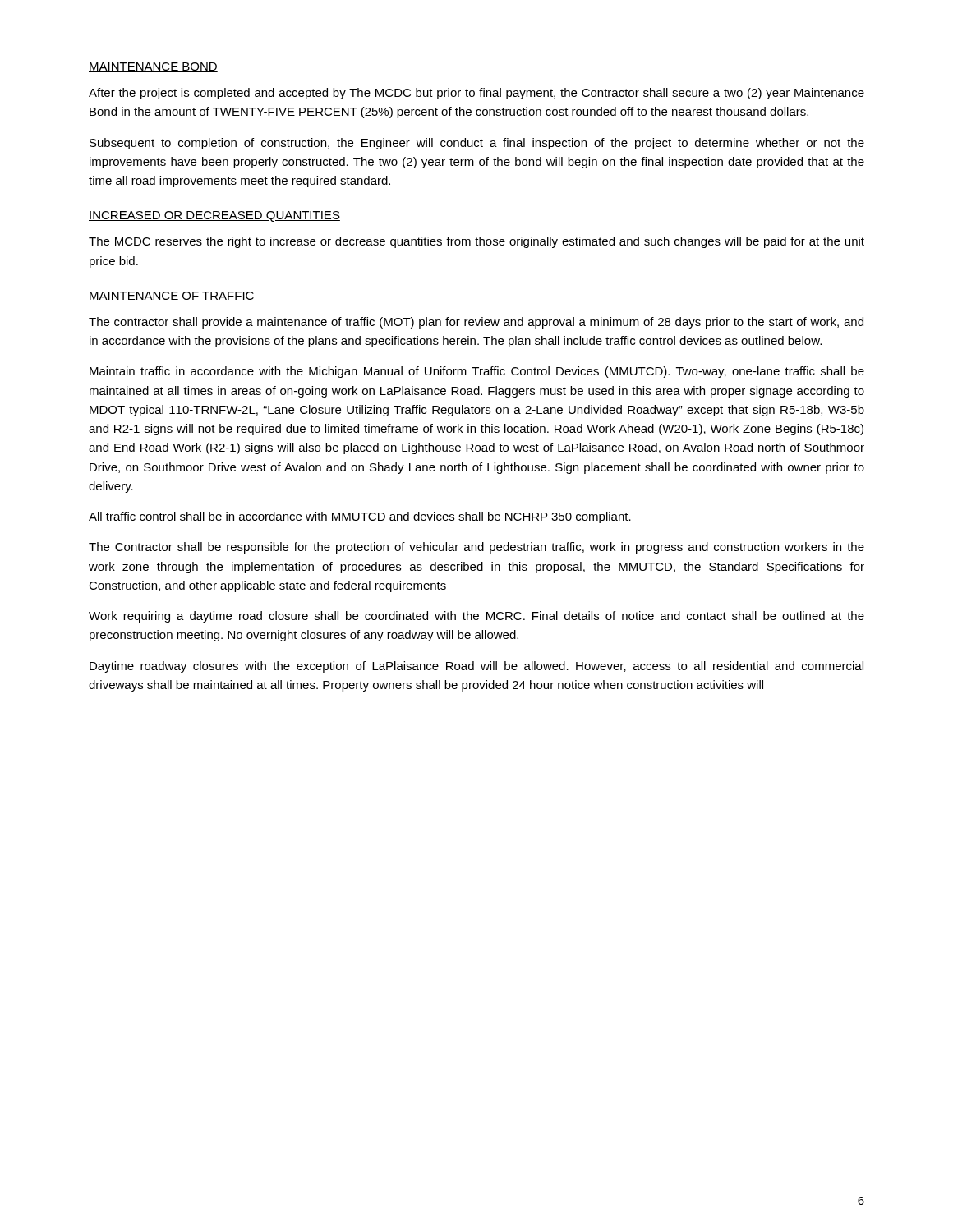Navigate to the text starting "All traffic control shall be in accordance with"

[360, 516]
